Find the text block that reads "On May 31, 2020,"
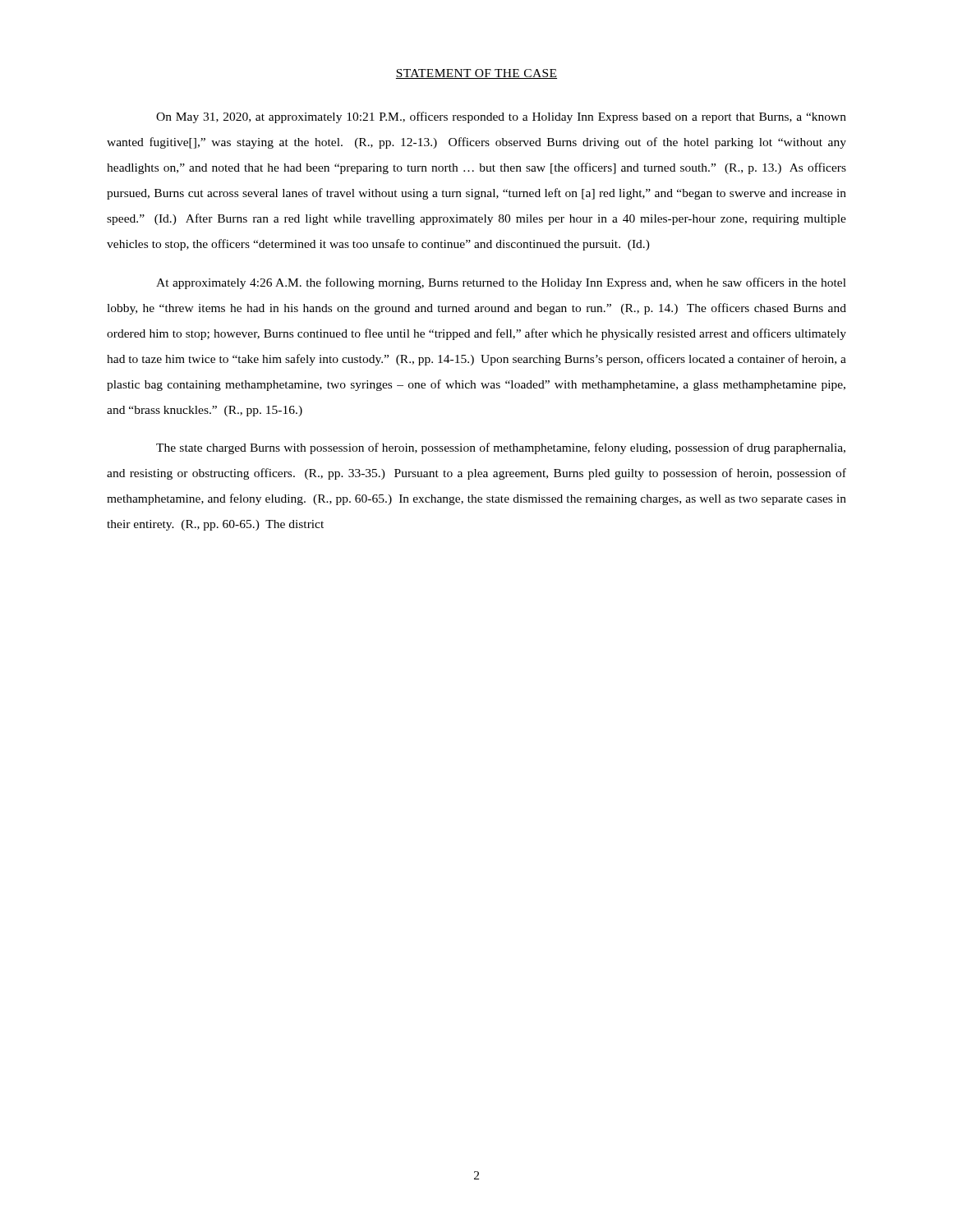The height and width of the screenshot is (1232, 953). point(476,180)
